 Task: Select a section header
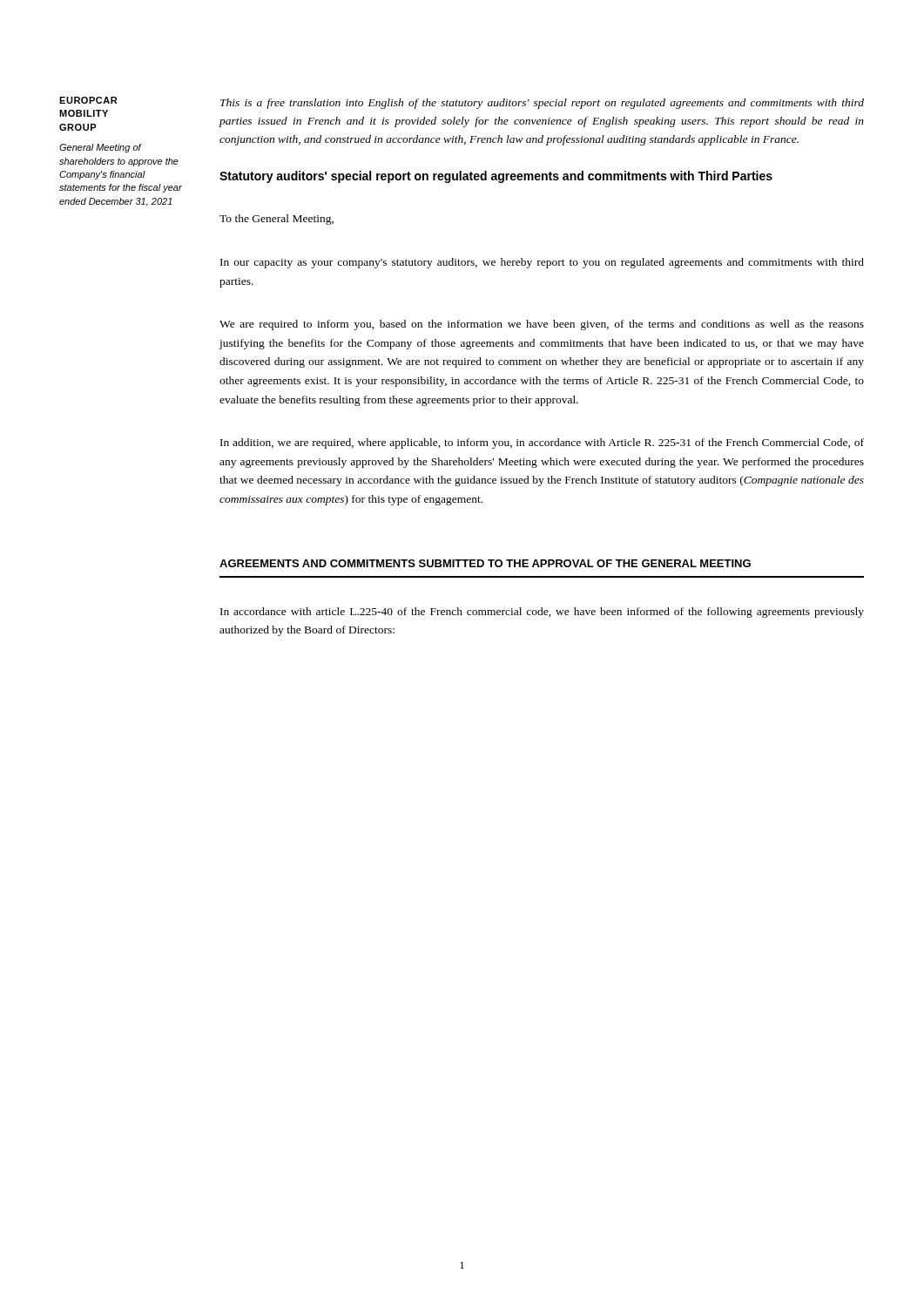pyautogui.click(x=542, y=564)
